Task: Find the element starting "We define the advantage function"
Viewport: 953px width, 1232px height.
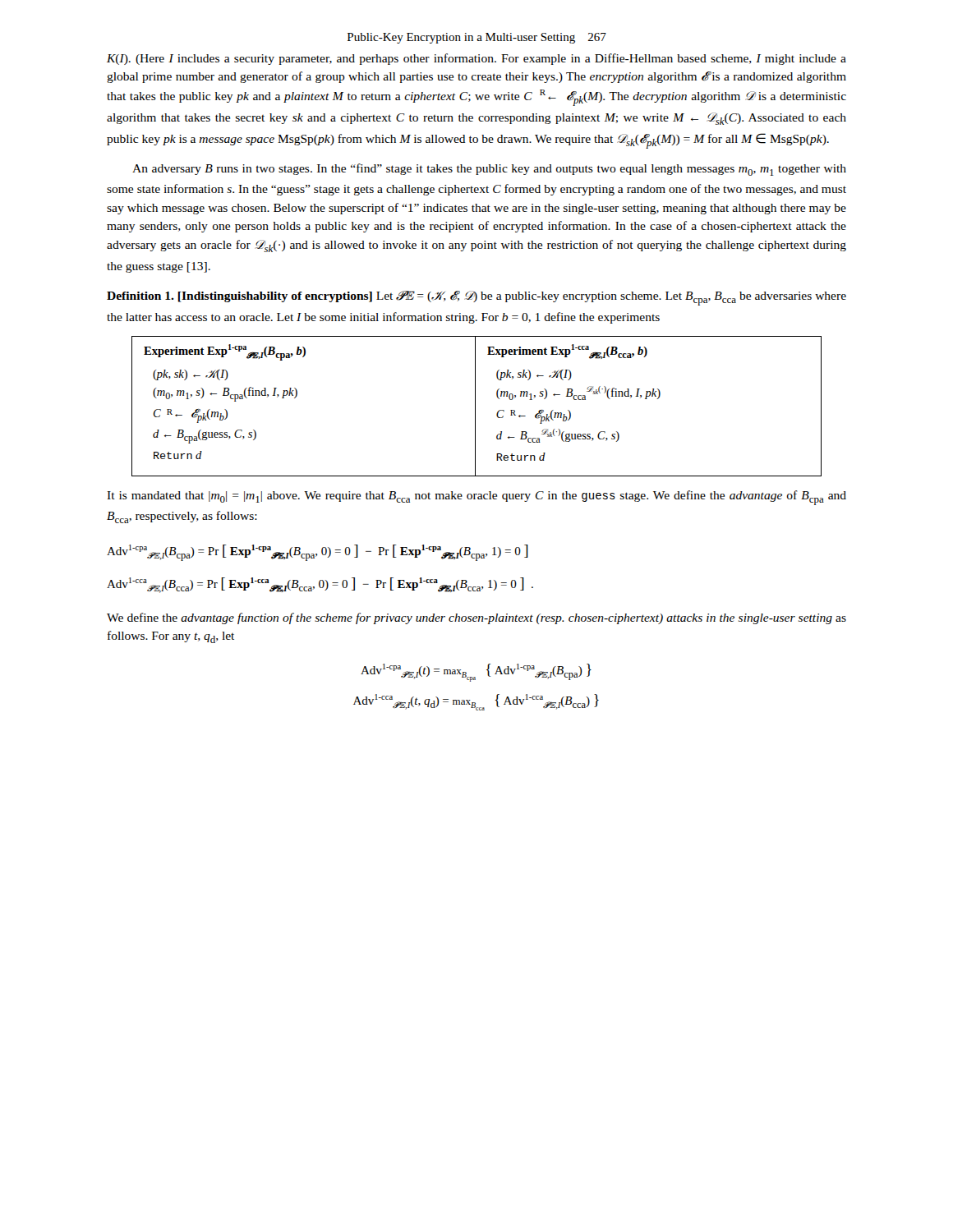Action: (x=476, y=628)
